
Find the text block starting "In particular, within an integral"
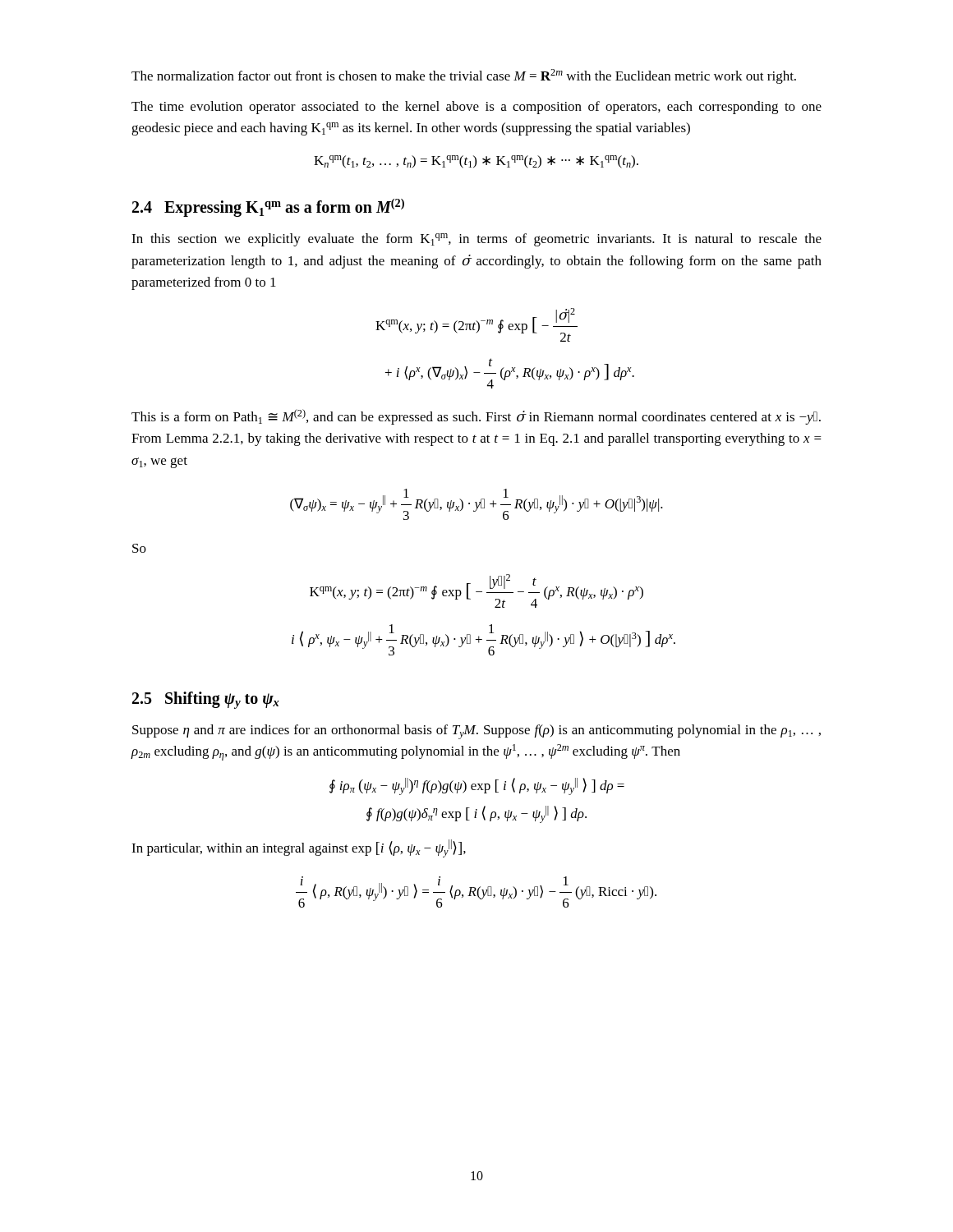click(x=299, y=848)
